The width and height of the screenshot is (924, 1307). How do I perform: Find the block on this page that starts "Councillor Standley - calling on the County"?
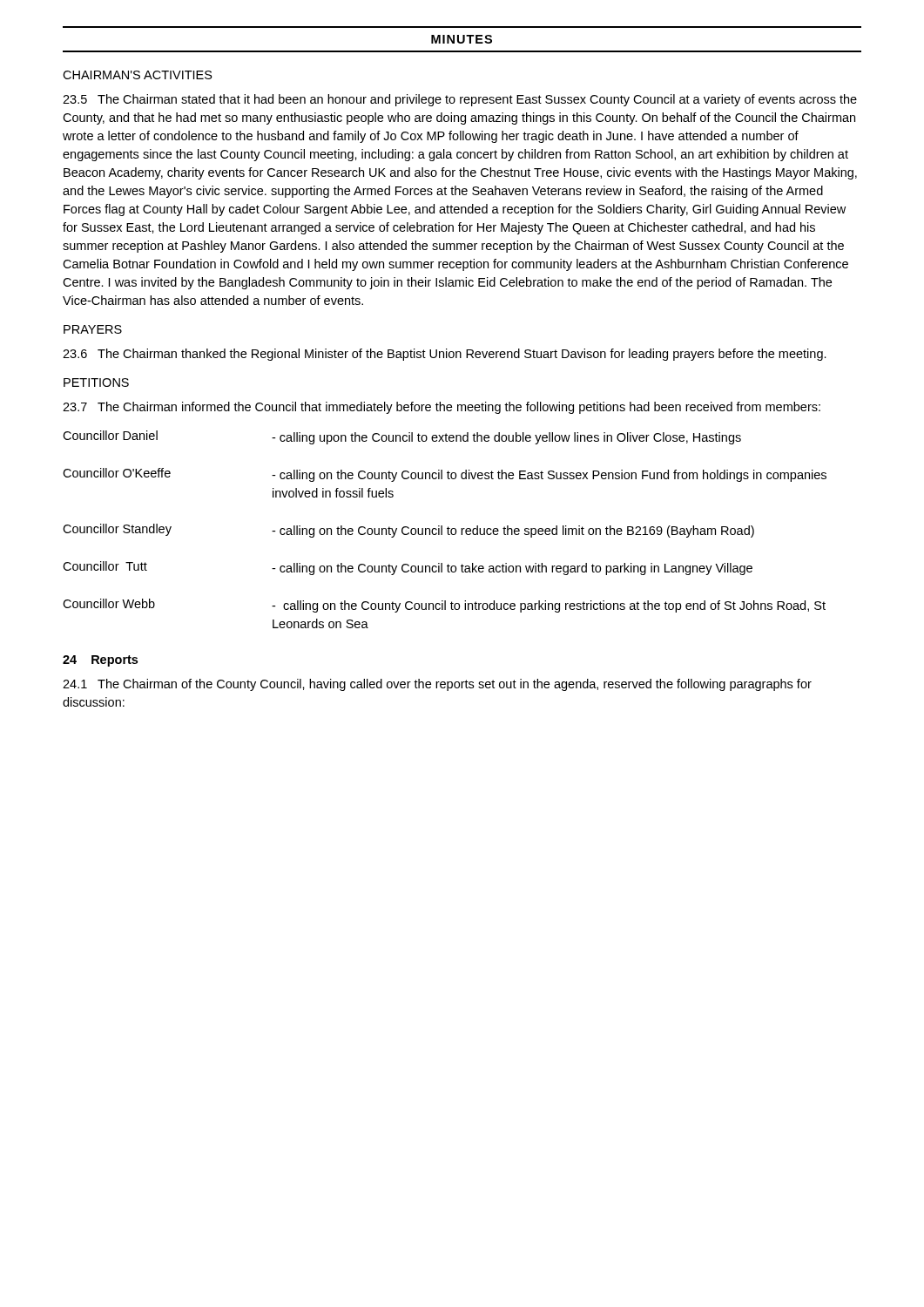pos(462,531)
